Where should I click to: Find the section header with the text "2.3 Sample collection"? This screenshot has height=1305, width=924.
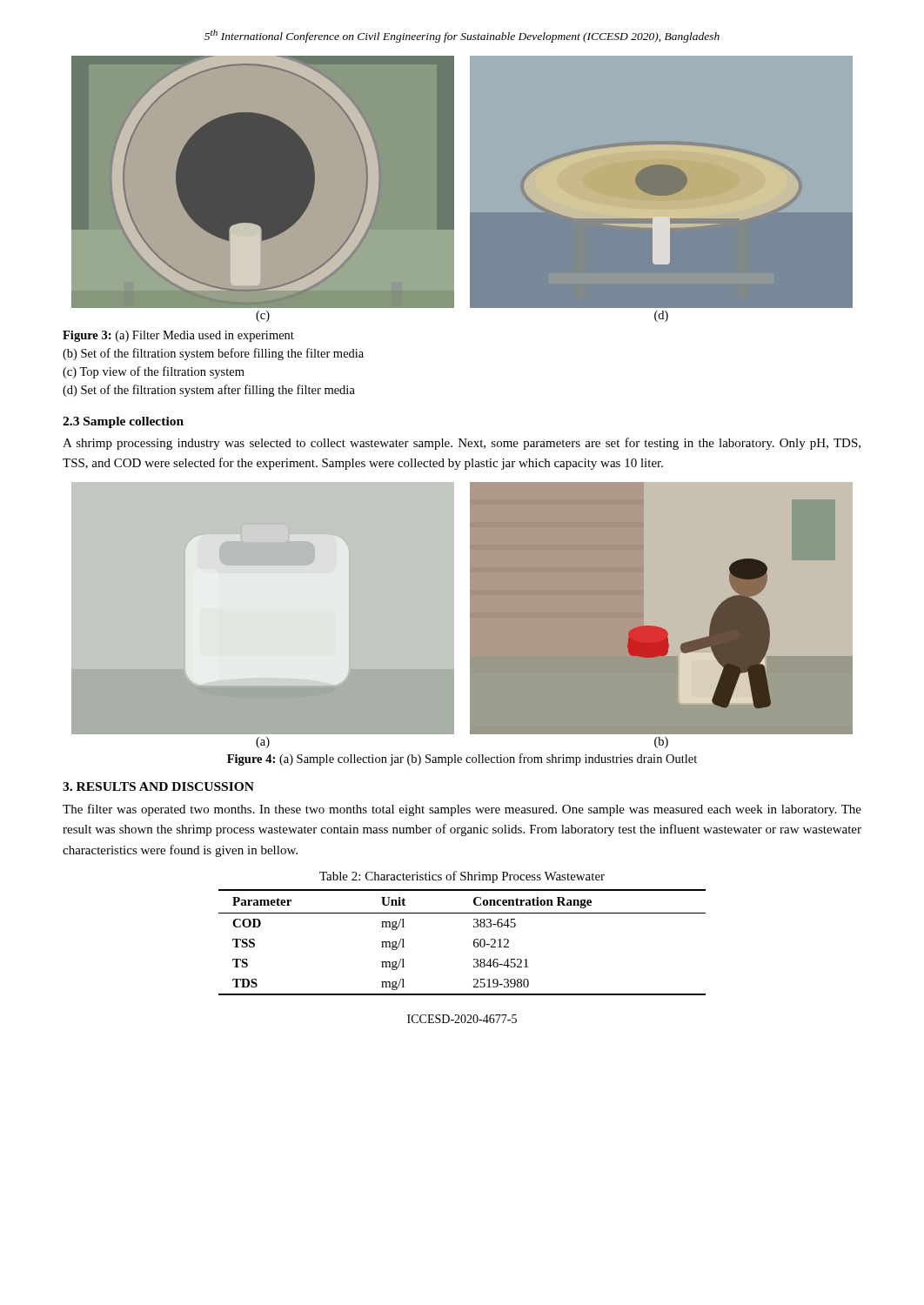coord(123,420)
